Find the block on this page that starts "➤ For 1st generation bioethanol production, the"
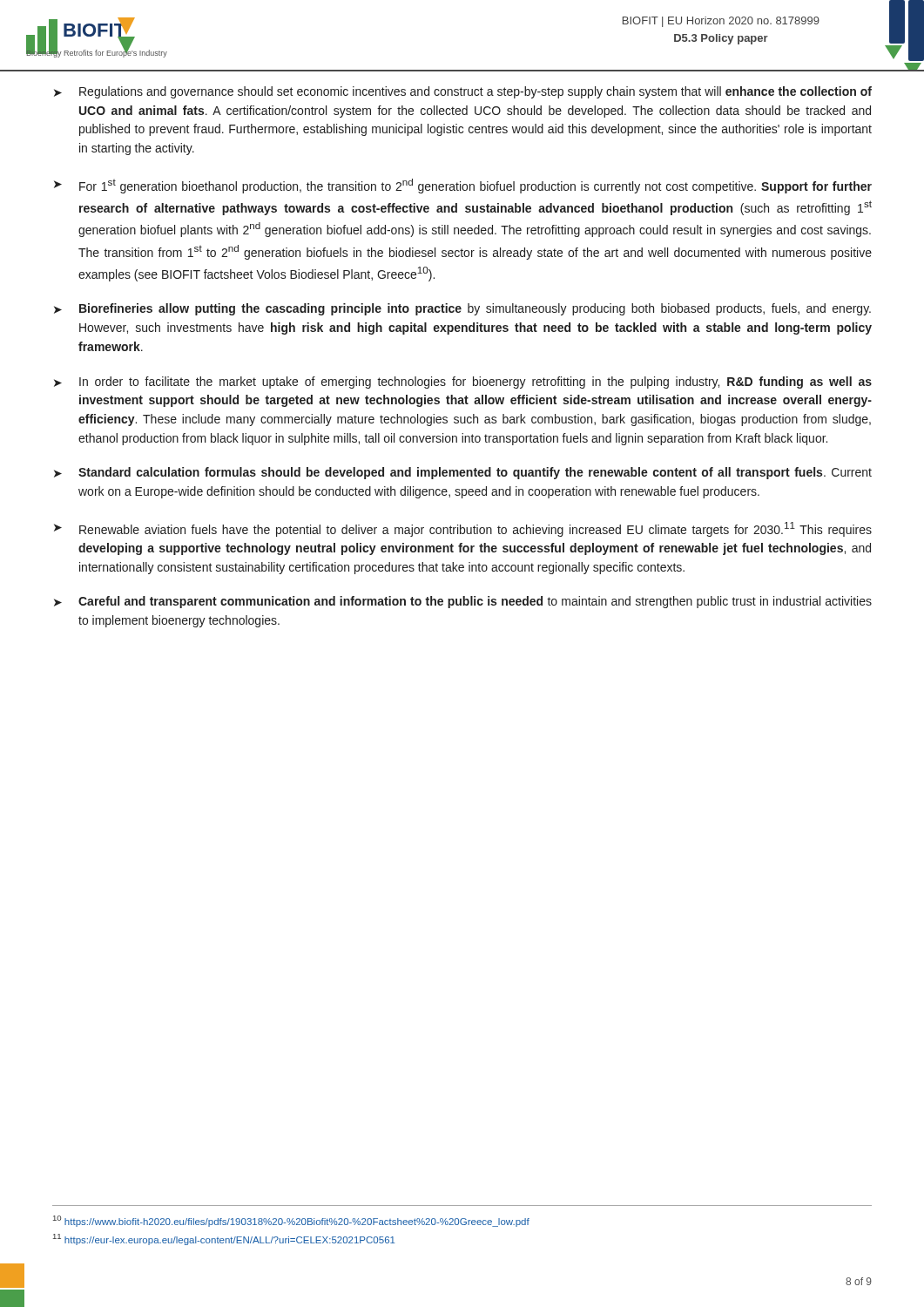The width and height of the screenshot is (924, 1307). tap(462, 229)
